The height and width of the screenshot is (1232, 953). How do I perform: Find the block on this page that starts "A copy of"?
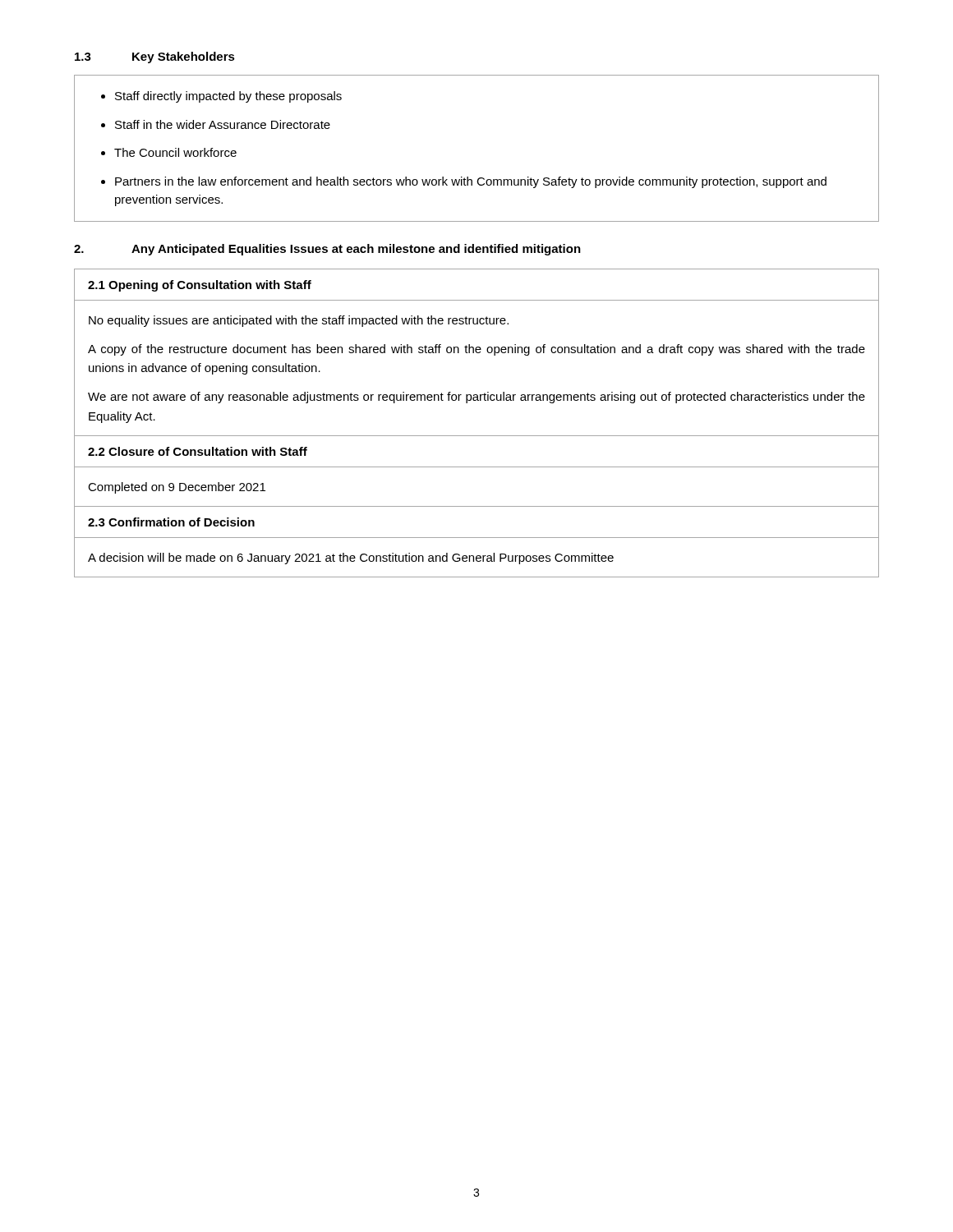coord(476,358)
